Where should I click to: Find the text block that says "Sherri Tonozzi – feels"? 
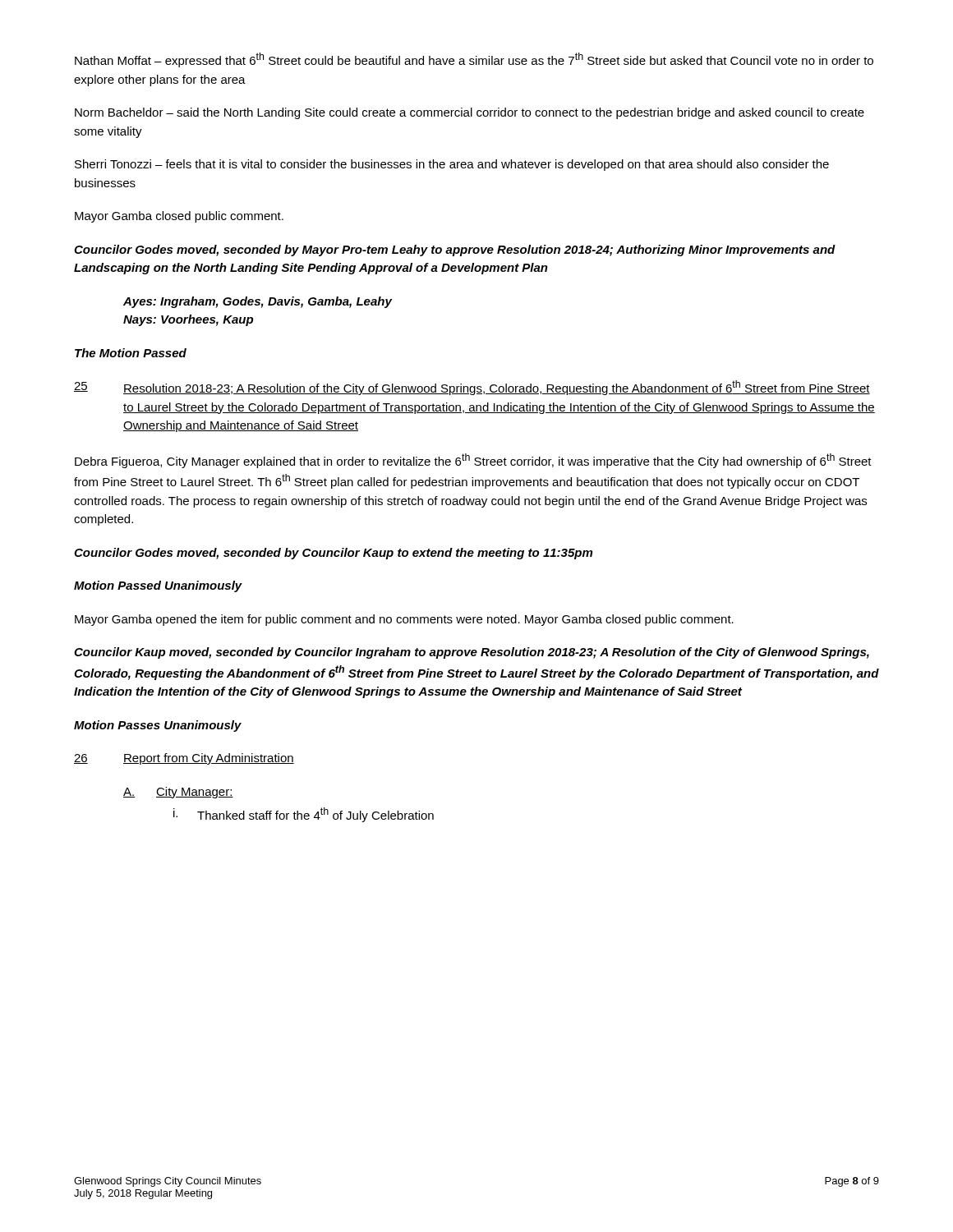(x=452, y=173)
